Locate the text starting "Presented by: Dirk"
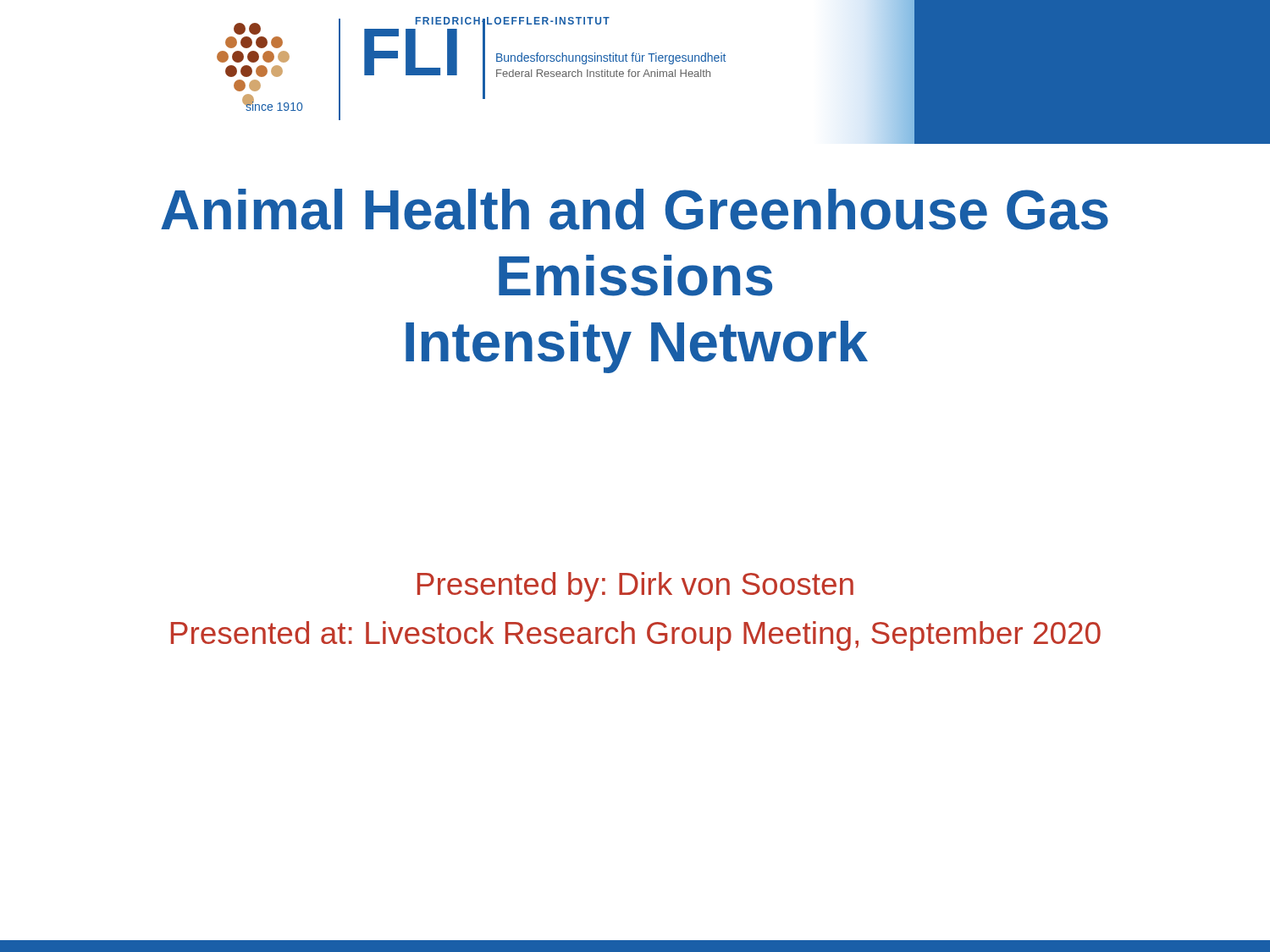The height and width of the screenshot is (952, 1270). point(635,584)
